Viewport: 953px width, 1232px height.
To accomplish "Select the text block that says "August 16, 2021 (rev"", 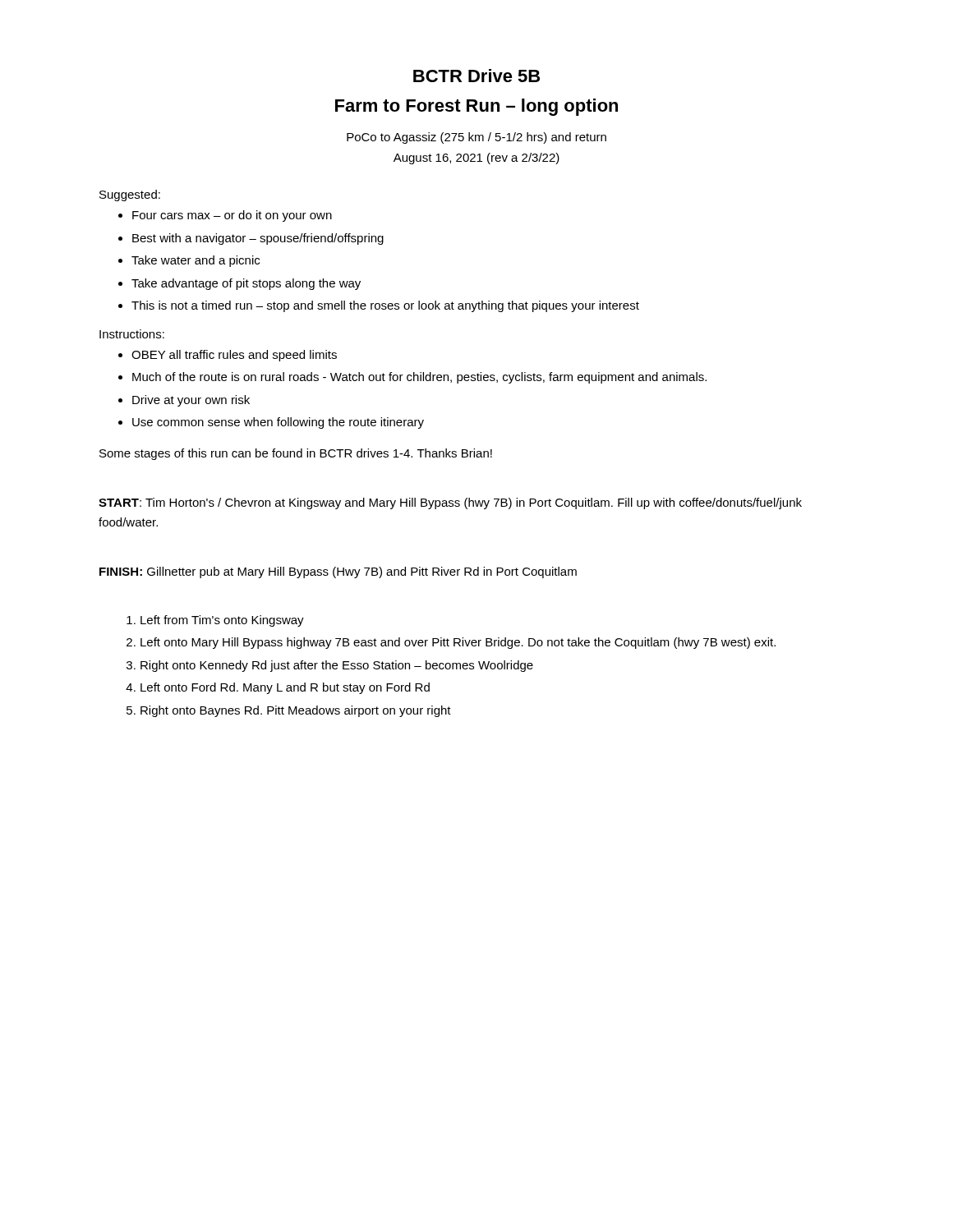I will (x=476, y=157).
